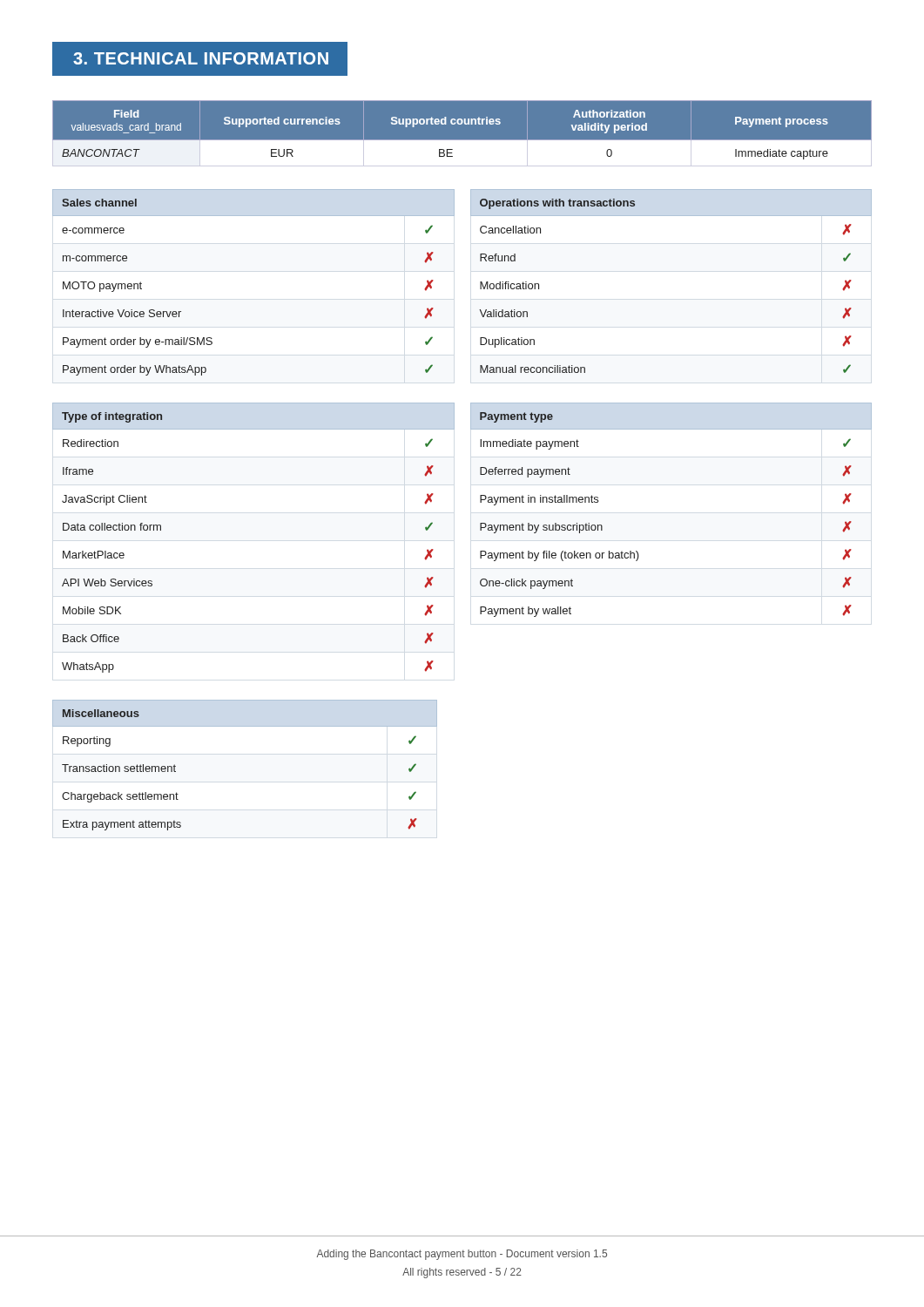The image size is (924, 1307).
Task: Find the table that mentions "Sales channel"
Action: [253, 286]
